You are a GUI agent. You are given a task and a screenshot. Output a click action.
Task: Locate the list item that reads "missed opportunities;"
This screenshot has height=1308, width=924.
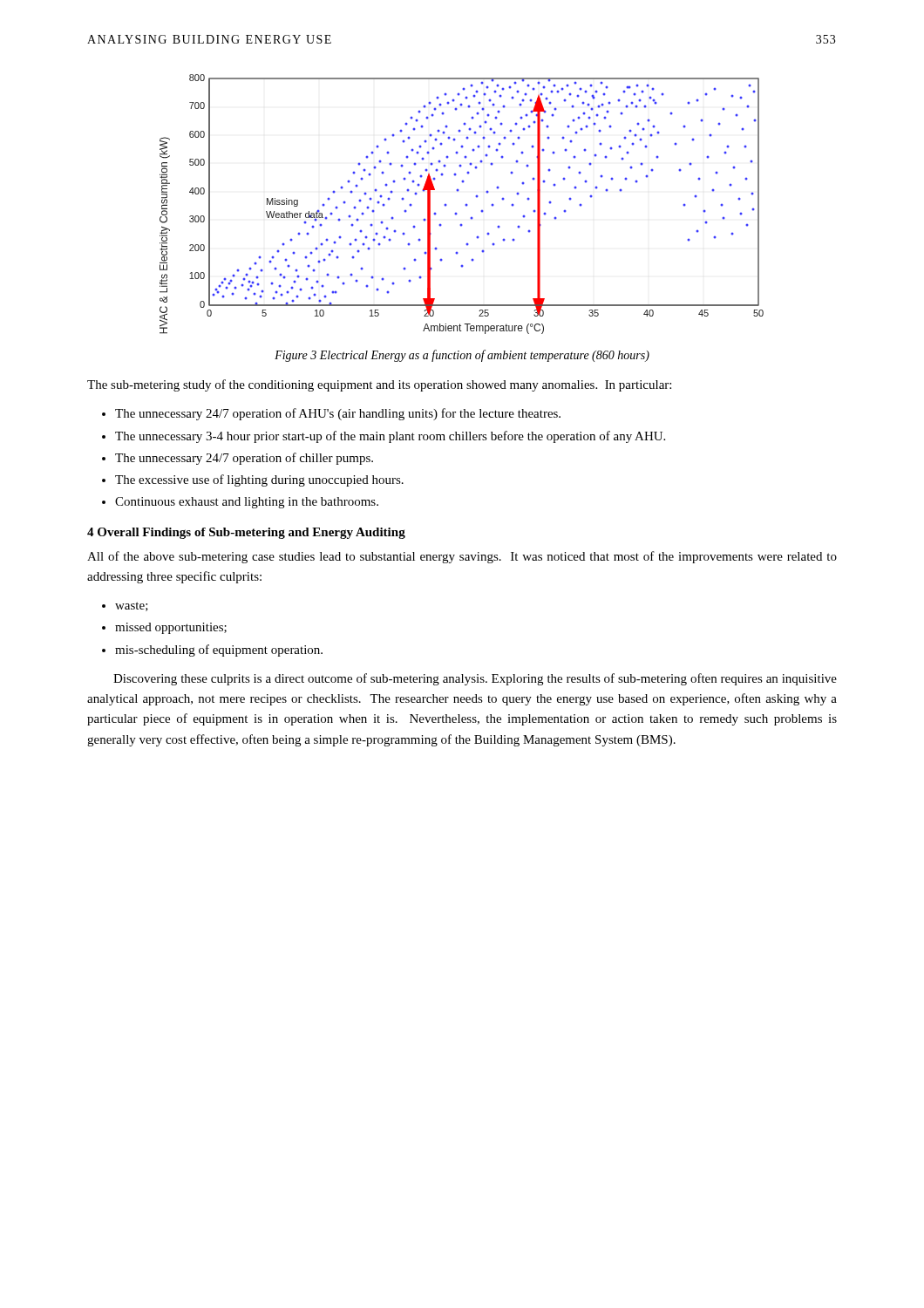171,627
